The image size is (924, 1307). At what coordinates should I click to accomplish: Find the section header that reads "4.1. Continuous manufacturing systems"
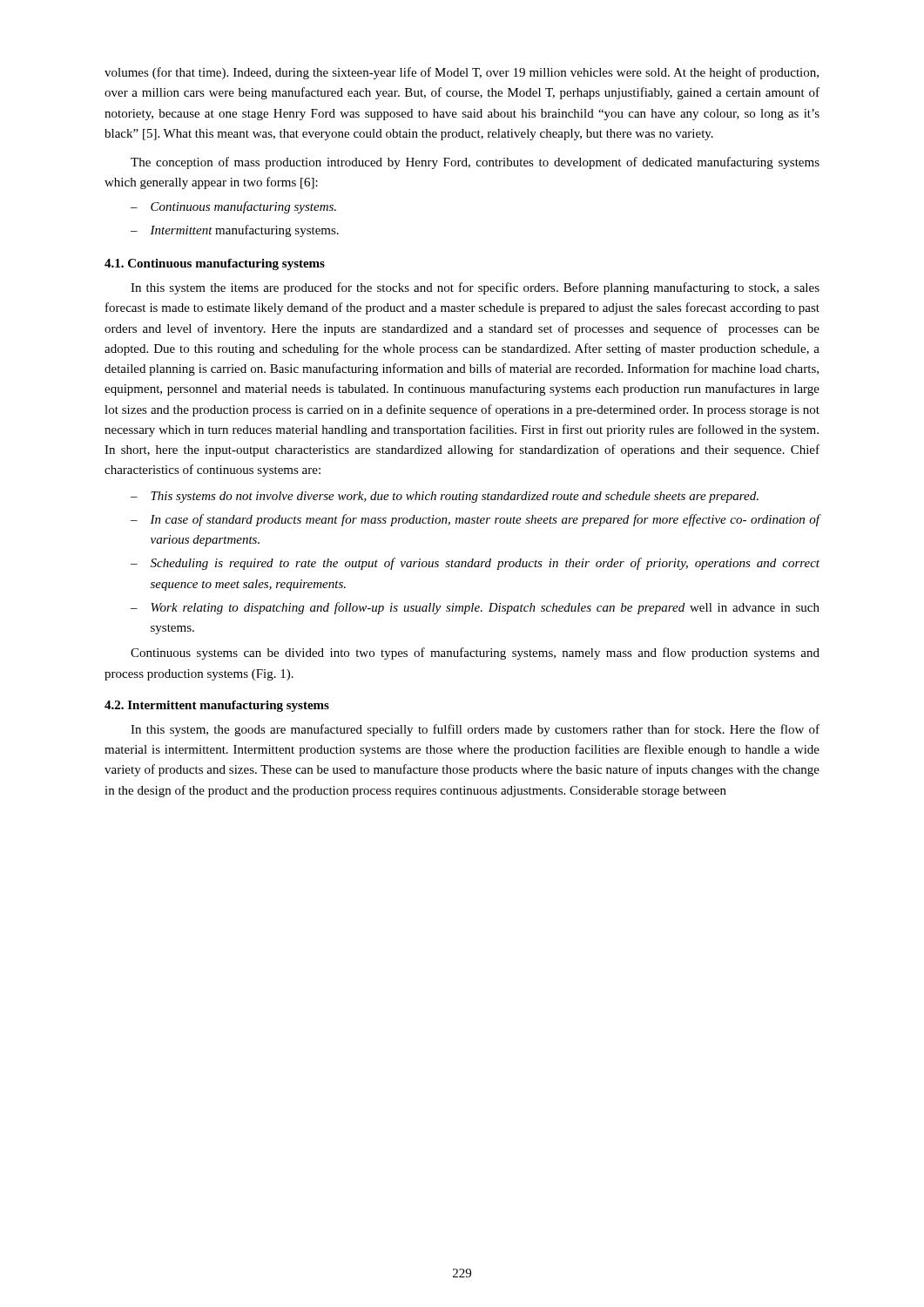pyautogui.click(x=215, y=263)
